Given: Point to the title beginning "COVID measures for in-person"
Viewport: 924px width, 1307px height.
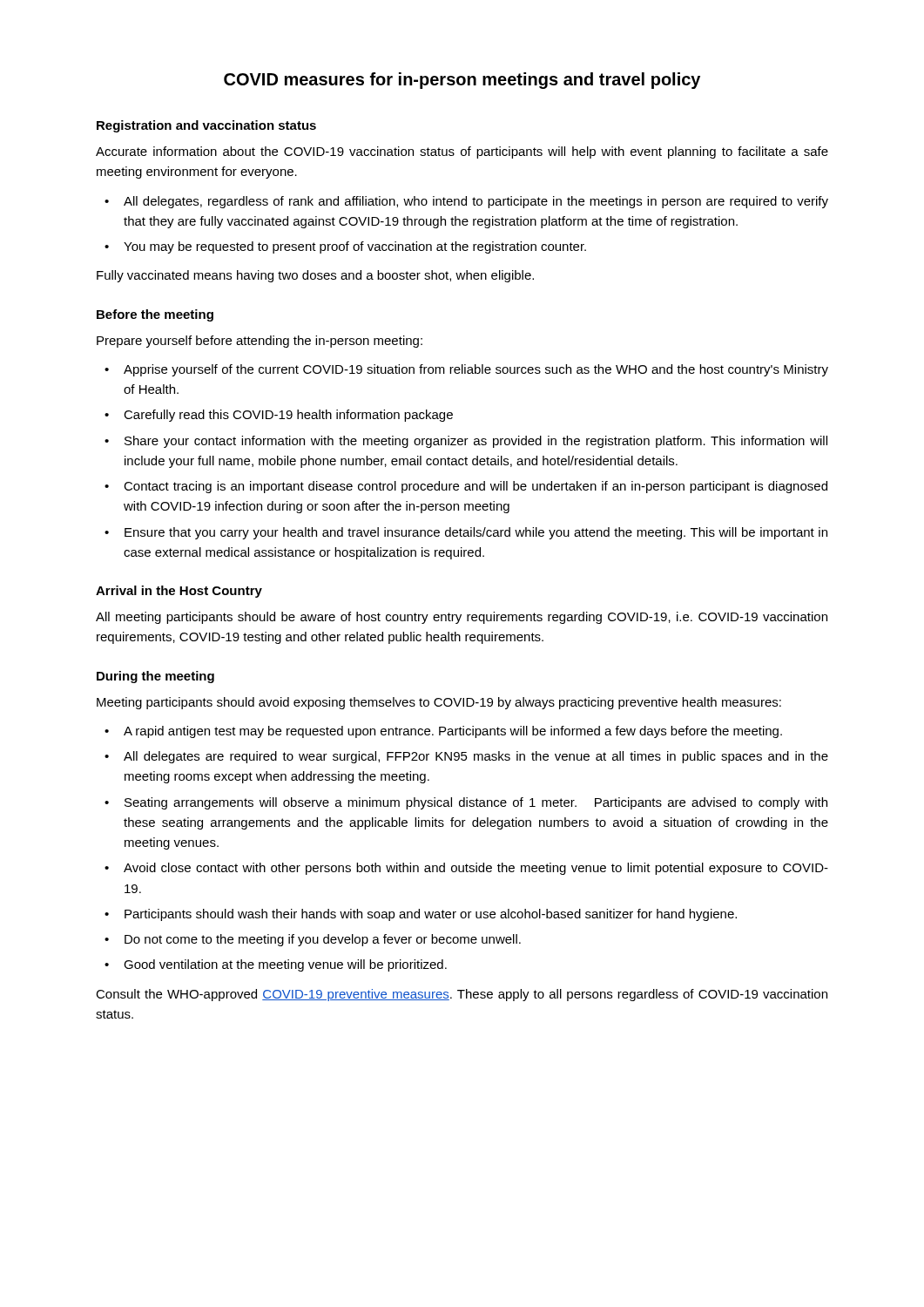Looking at the screenshot, I should point(462,79).
